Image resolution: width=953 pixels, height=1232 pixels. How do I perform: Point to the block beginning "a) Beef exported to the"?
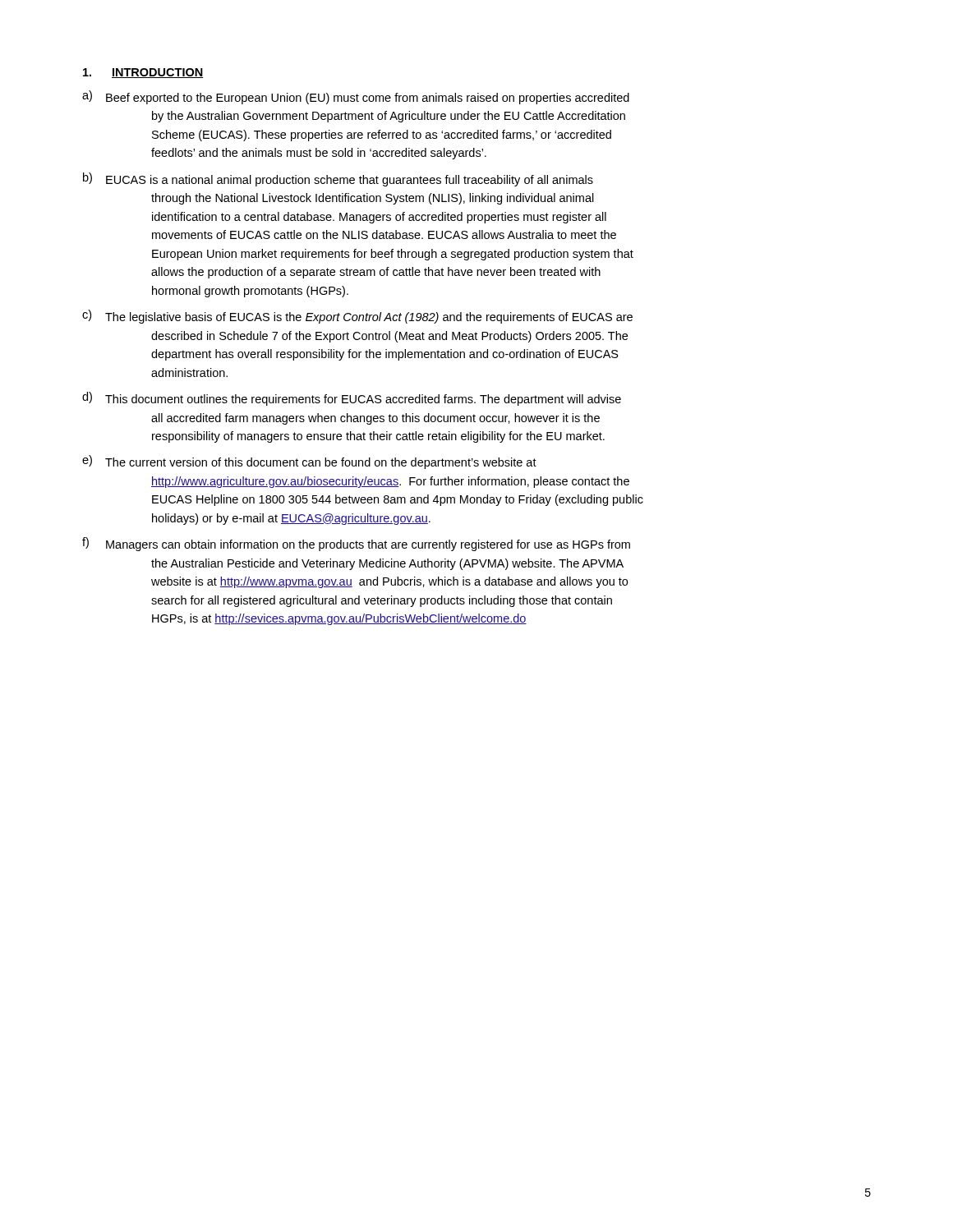(476, 126)
